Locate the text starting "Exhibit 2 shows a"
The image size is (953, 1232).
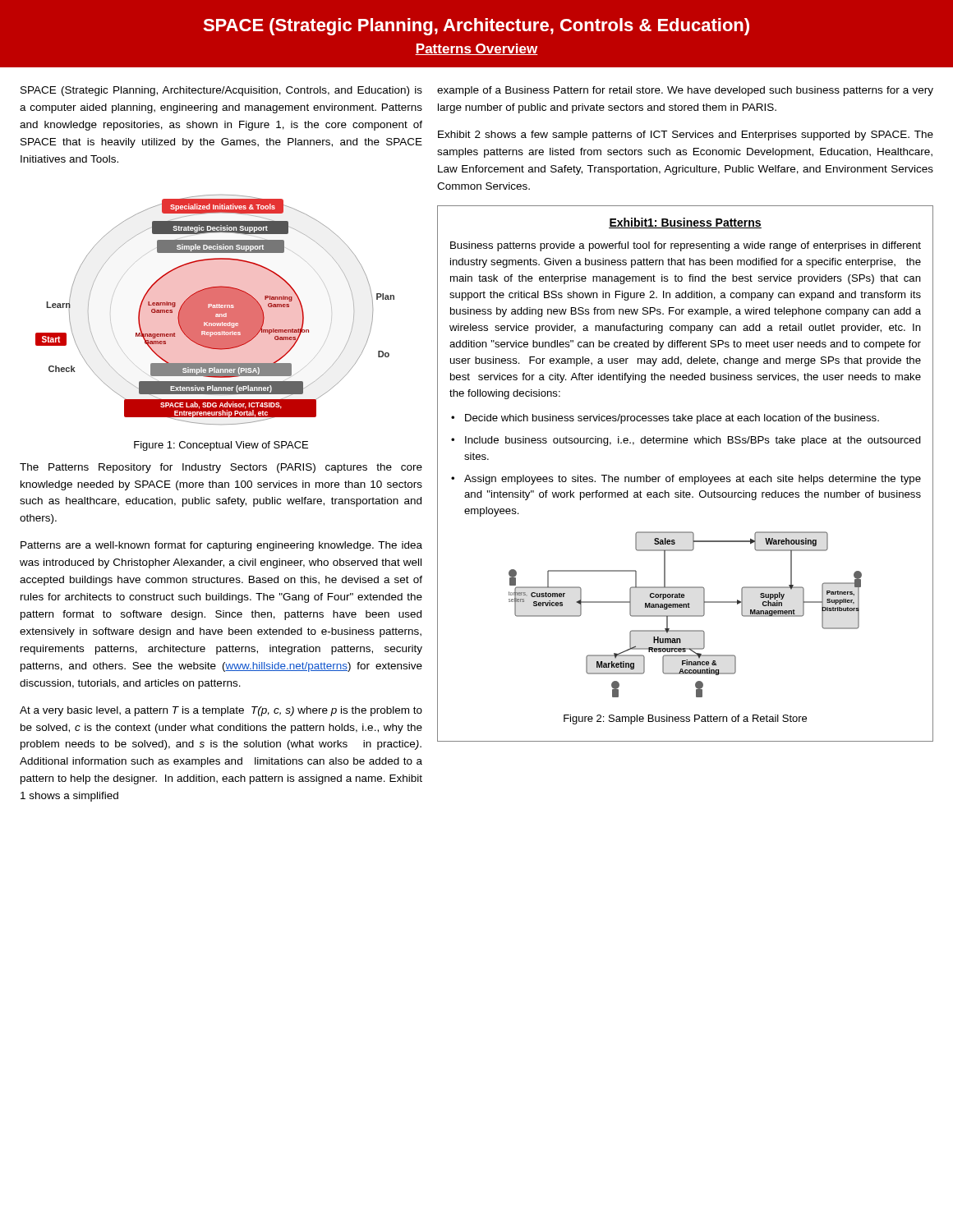tap(685, 160)
